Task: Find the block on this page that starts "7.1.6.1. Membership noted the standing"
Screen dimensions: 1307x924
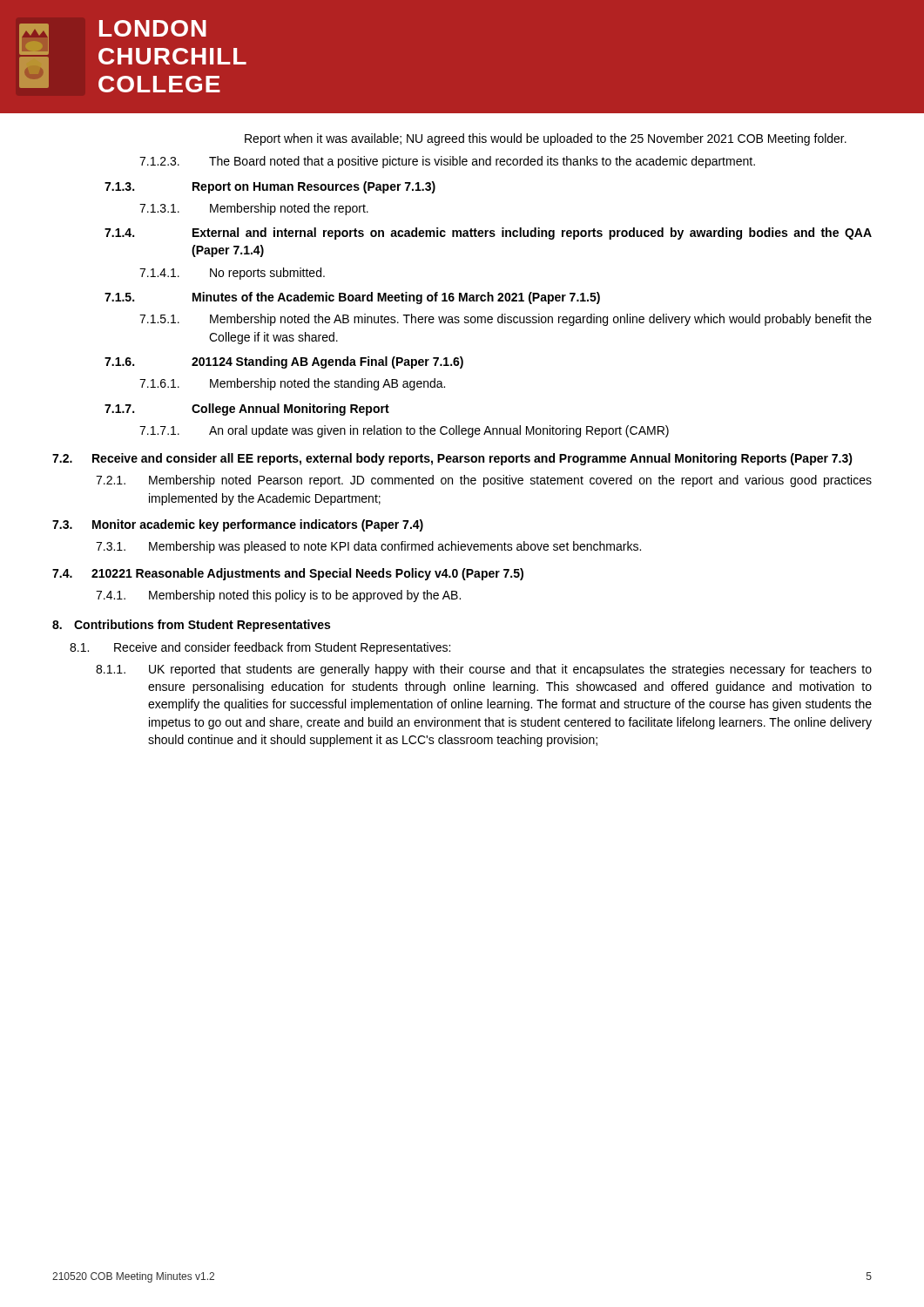Action: [292, 384]
